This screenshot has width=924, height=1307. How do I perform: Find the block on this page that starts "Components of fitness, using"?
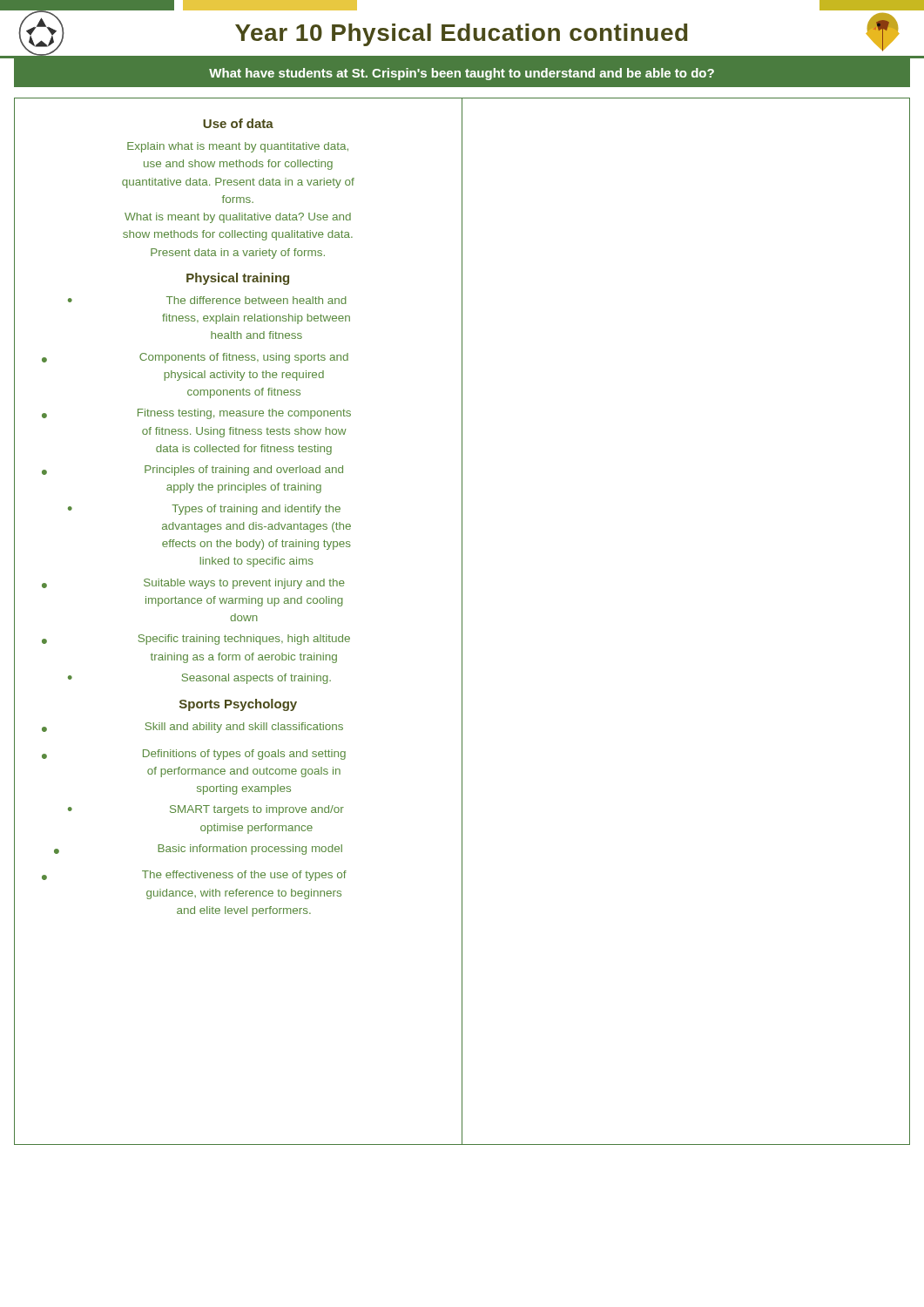244,374
